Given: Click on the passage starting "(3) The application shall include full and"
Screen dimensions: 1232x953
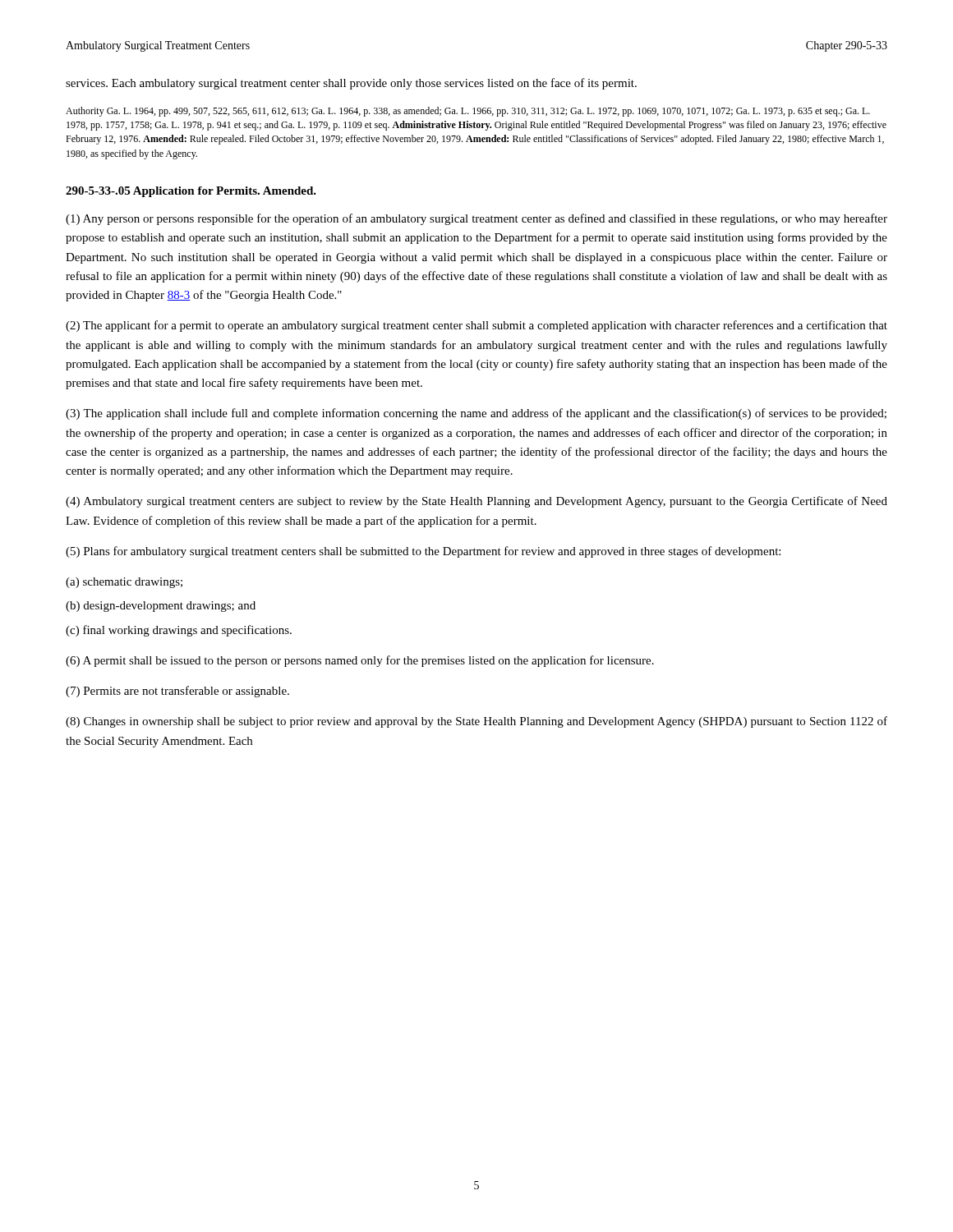Looking at the screenshot, I should tap(476, 442).
